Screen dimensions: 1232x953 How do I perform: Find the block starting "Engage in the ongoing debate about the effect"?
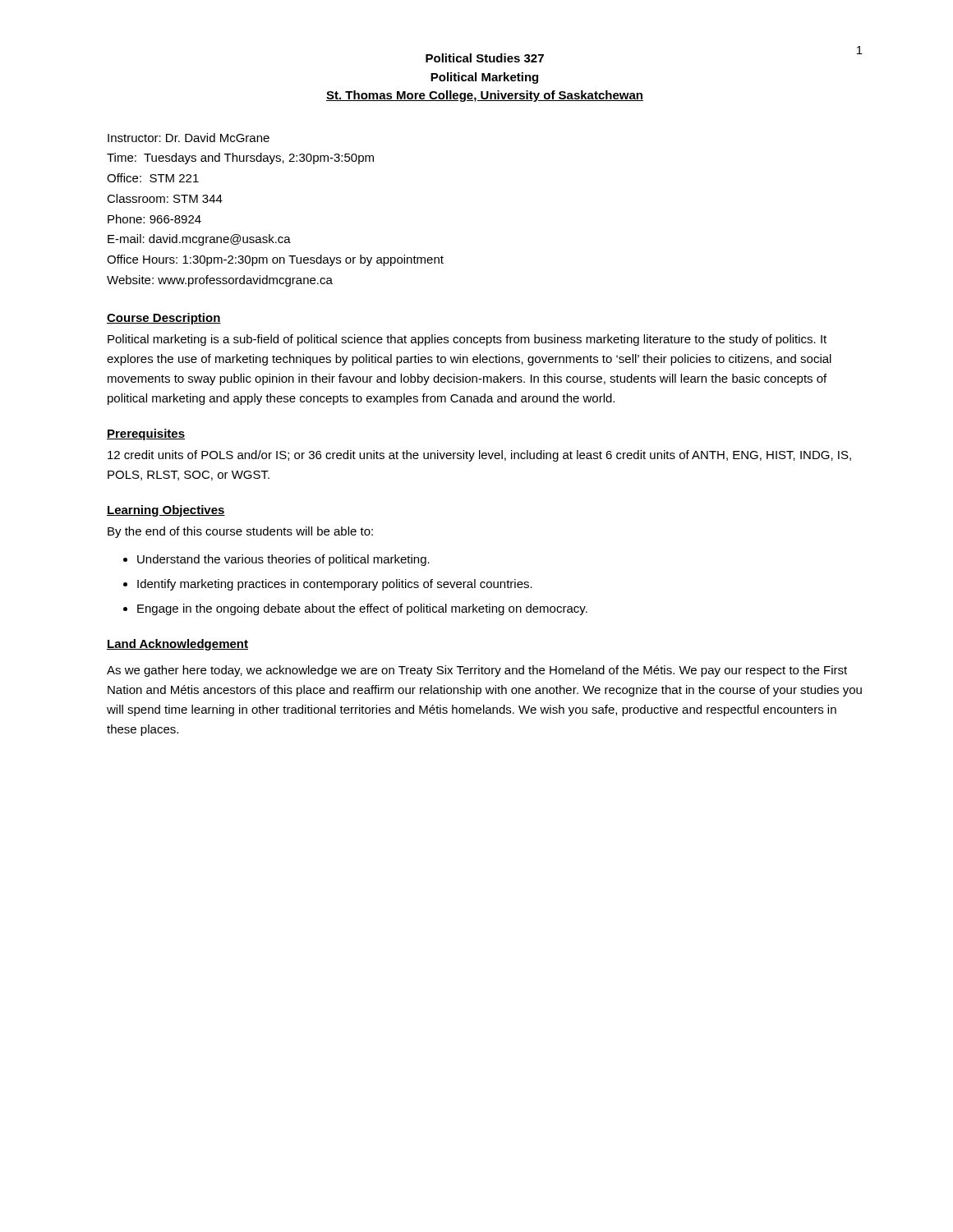pyautogui.click(x=362, y=608)
